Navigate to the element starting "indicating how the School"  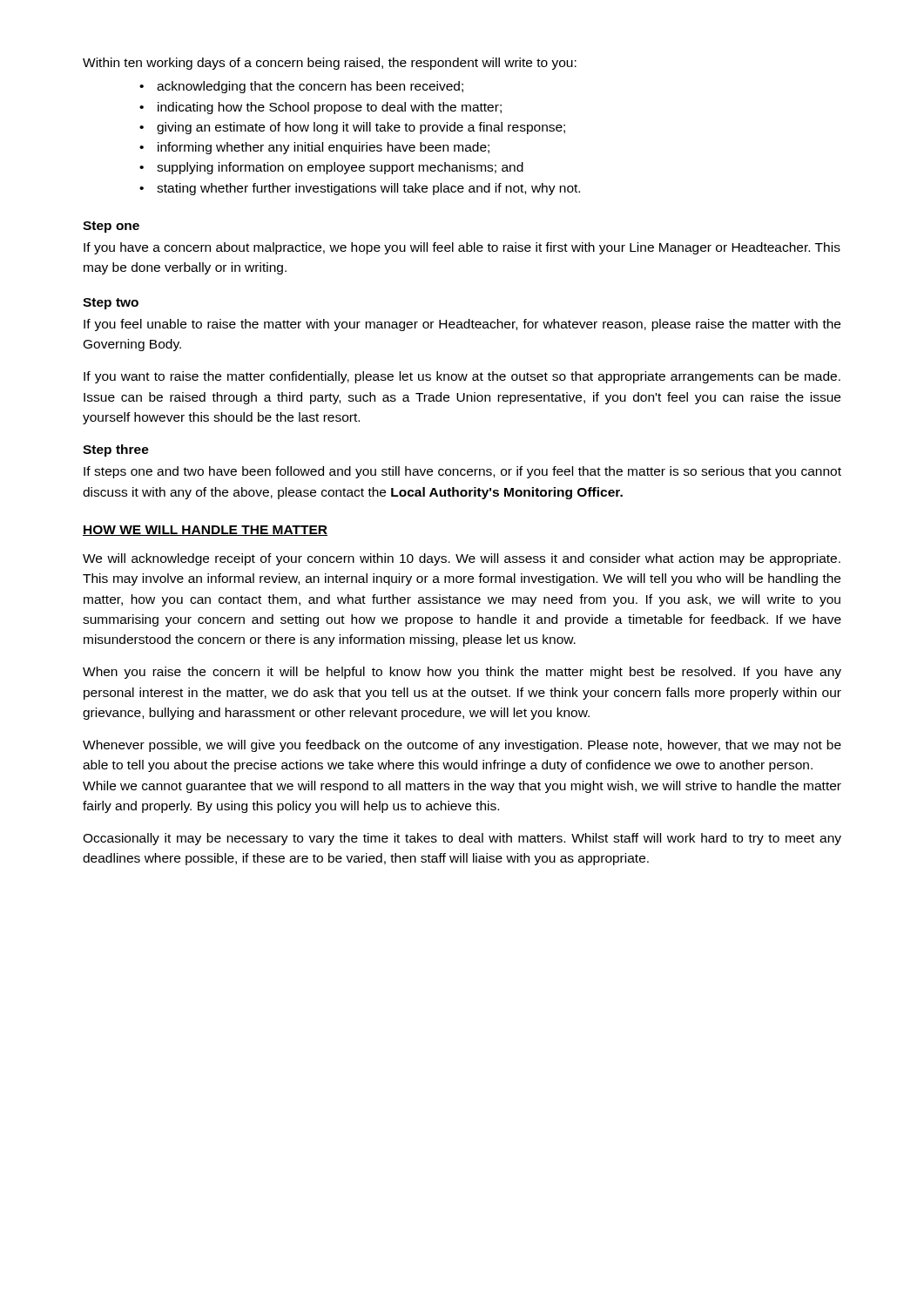point(330,106)
